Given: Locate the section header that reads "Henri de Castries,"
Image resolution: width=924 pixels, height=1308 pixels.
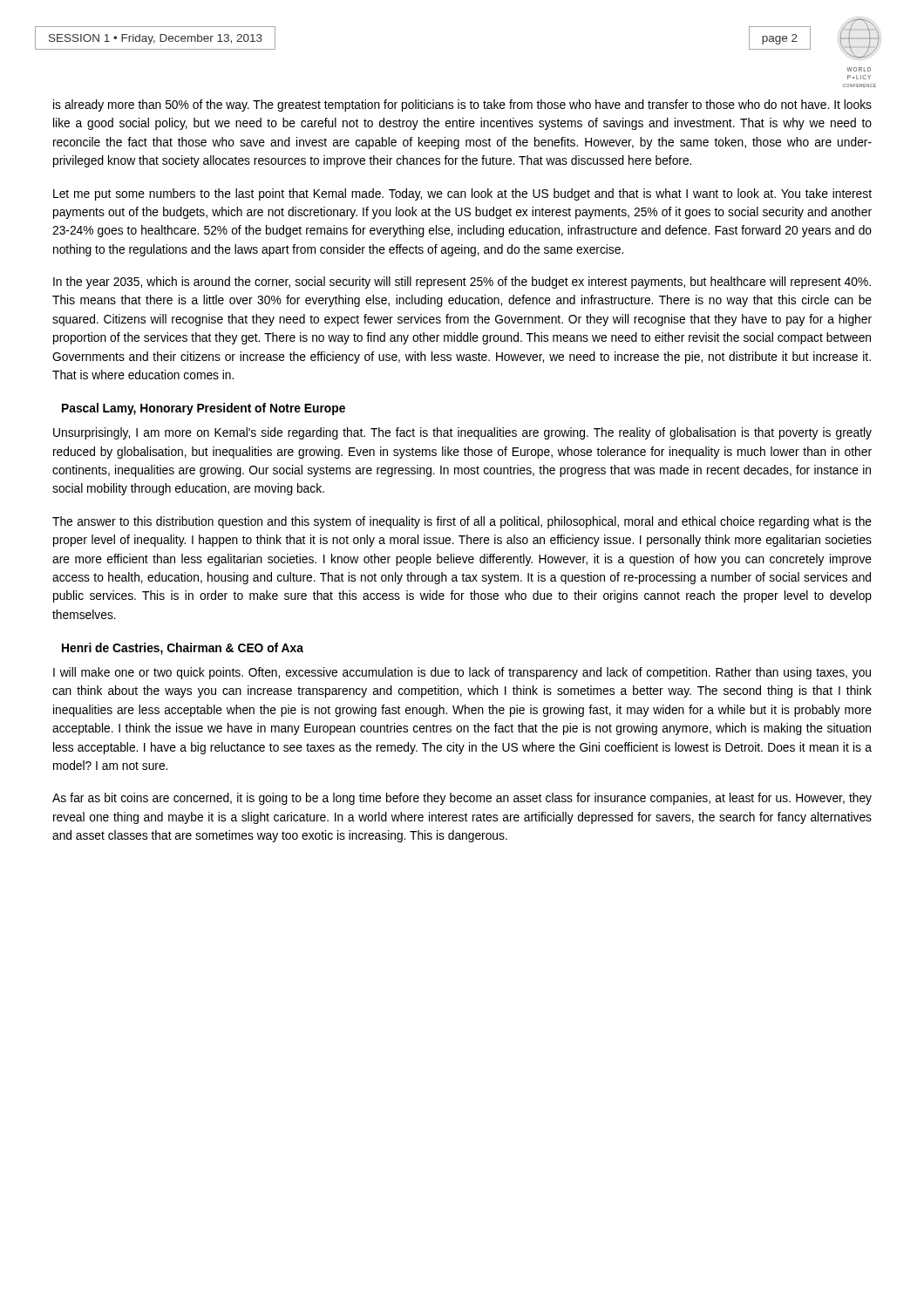Looking at the screenshot, I should (182, 648).
